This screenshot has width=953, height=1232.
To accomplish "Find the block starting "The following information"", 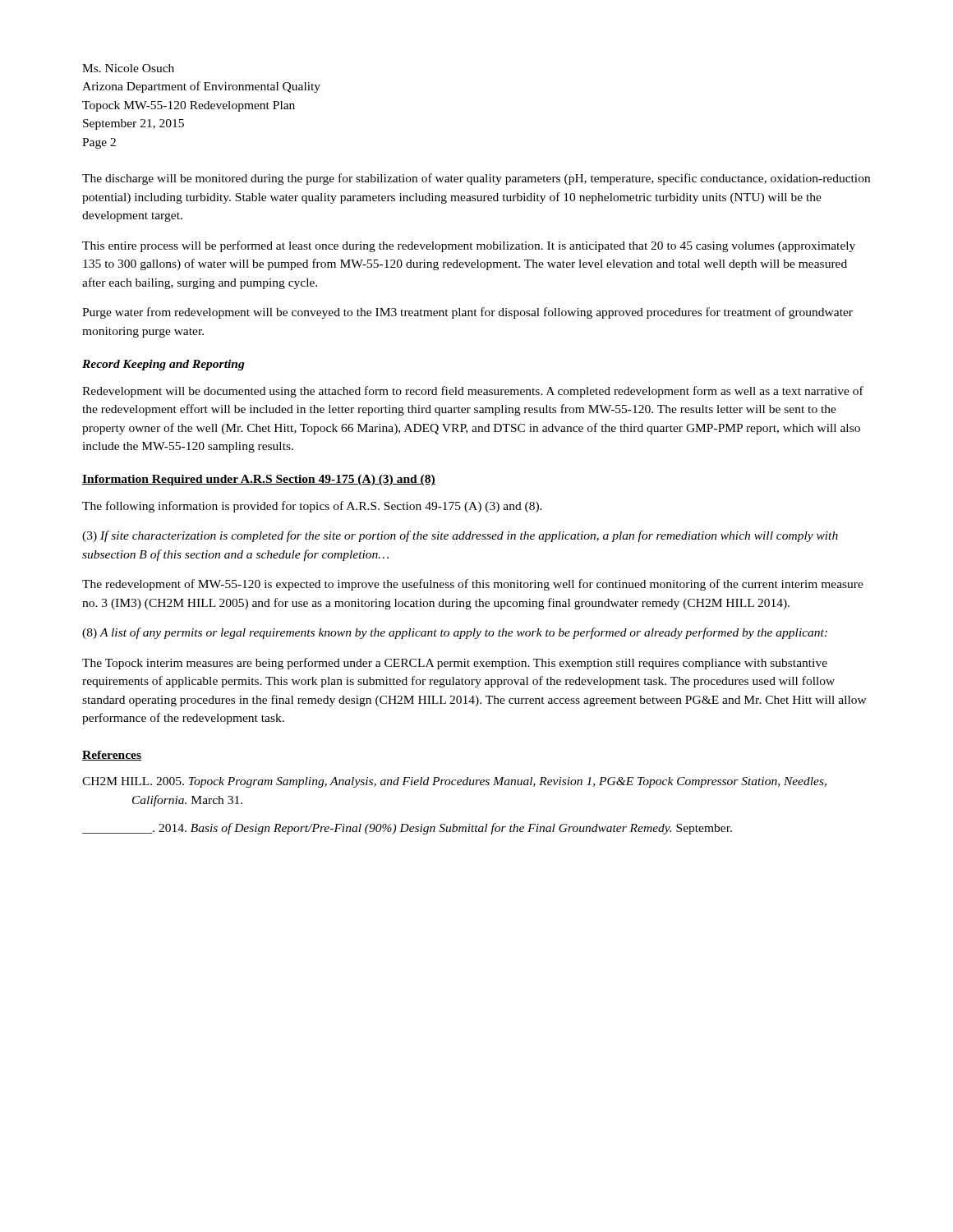I will coord(312,505).
